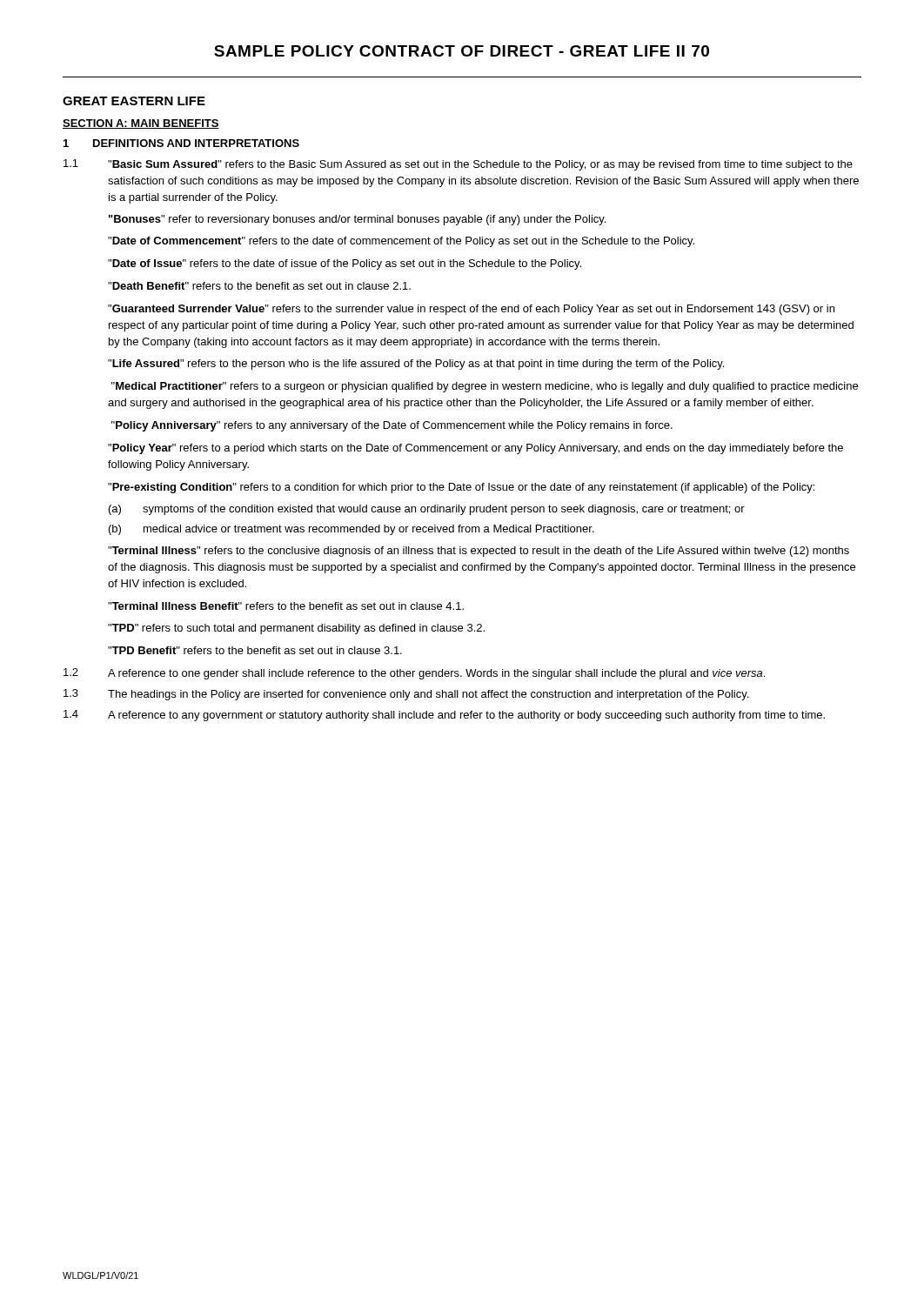Viewport: 924px width, 1305px height.
Task: Click on the text block that says ""Pre-existing Condition" refers to a condition"
Action: [462, 486]
